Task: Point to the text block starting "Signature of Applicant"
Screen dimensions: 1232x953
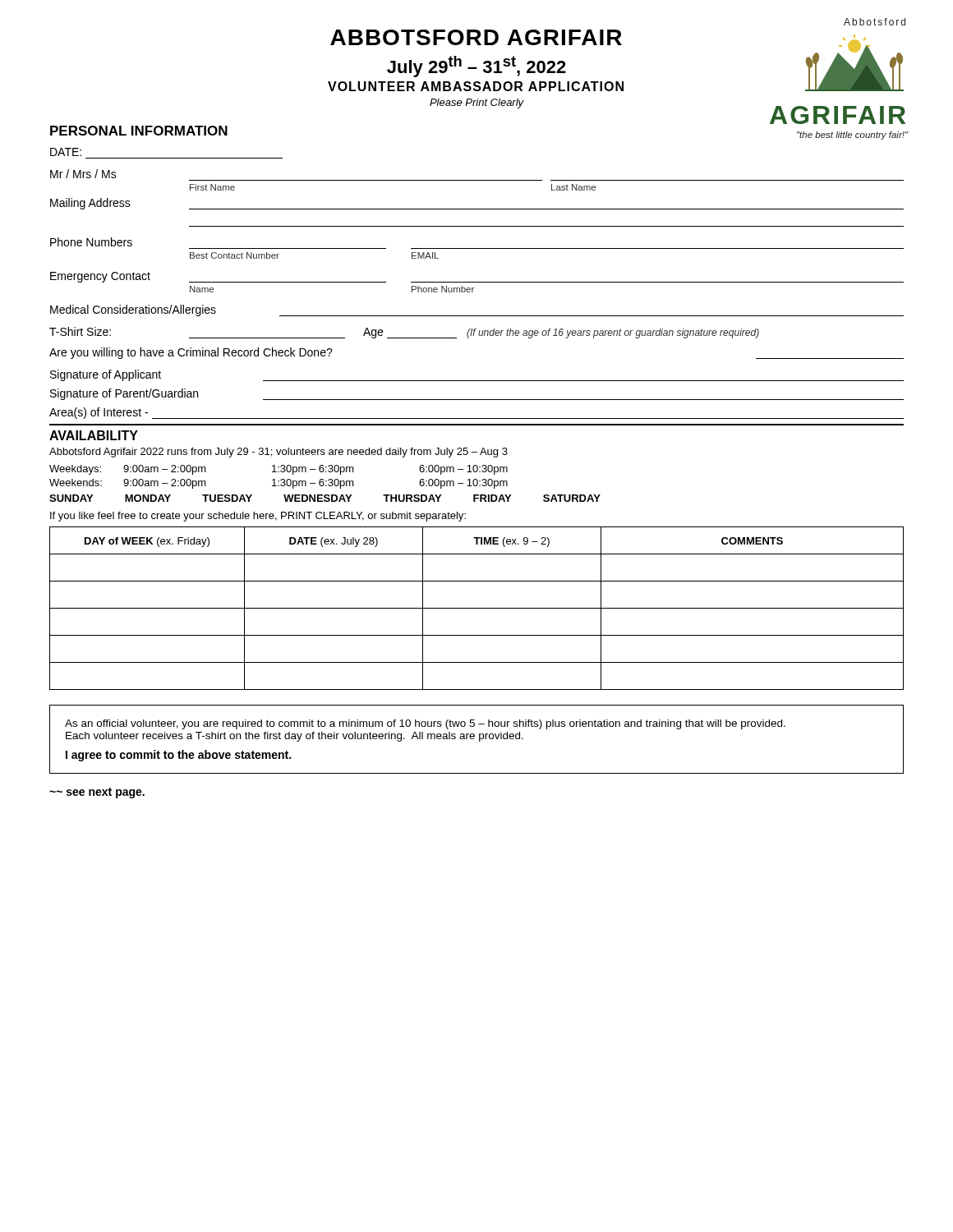Action: pyautogui.click(x=476, y=374)
